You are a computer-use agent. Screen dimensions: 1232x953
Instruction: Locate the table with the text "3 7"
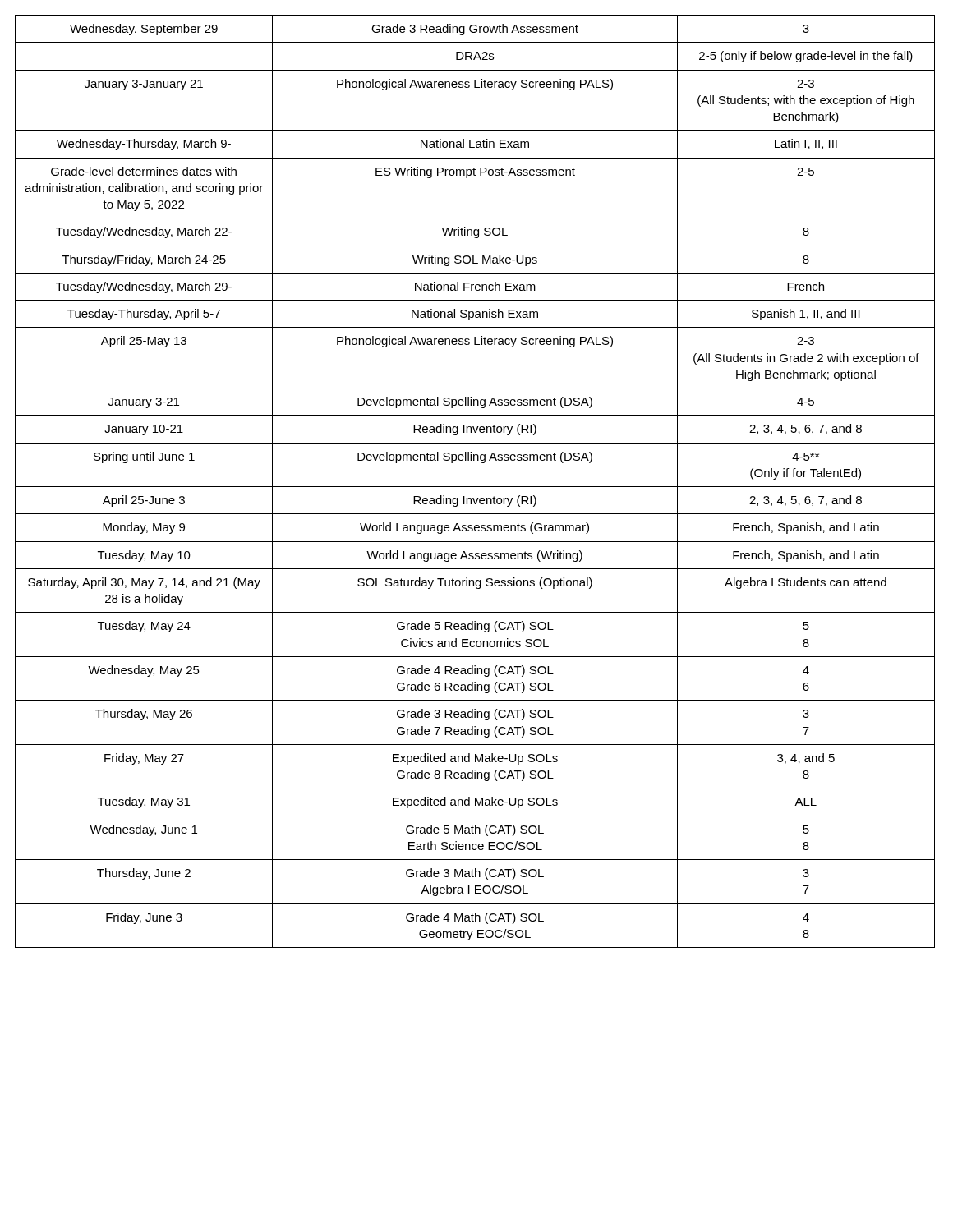[x=475, y=481]
